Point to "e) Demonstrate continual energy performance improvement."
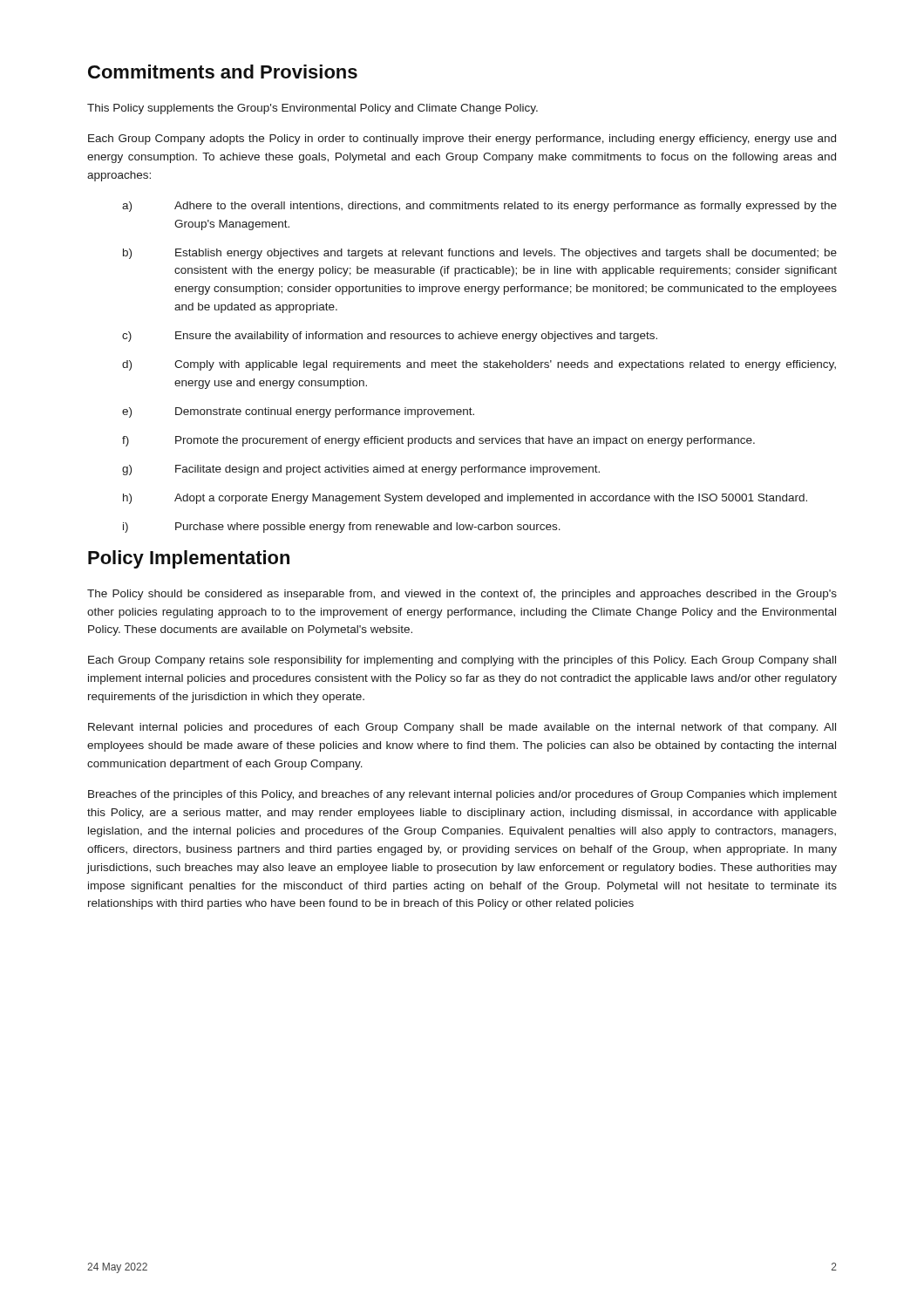 pyautogui.click(x=462, y=412)
